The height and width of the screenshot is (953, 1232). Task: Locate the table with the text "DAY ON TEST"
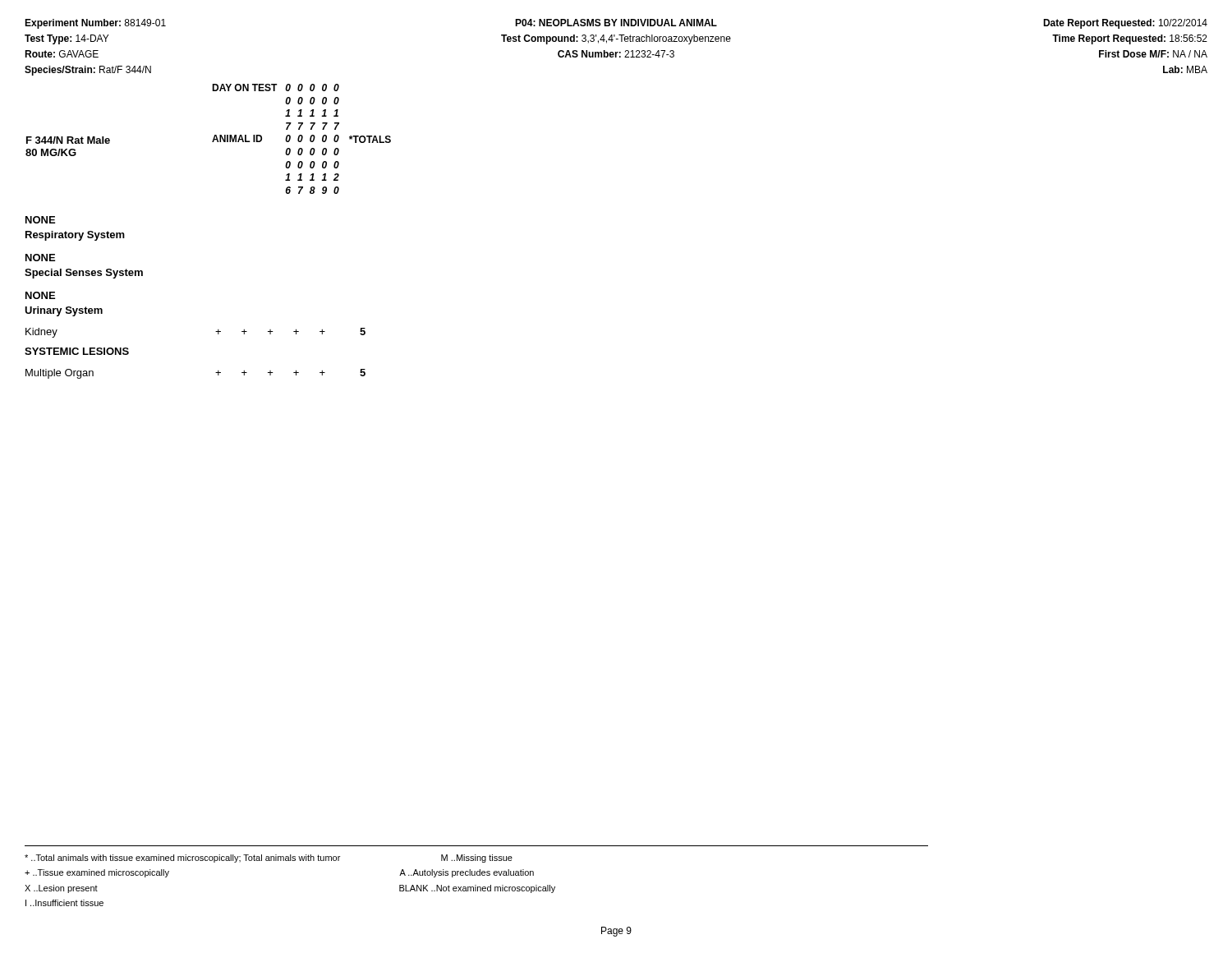click(208, 140)
